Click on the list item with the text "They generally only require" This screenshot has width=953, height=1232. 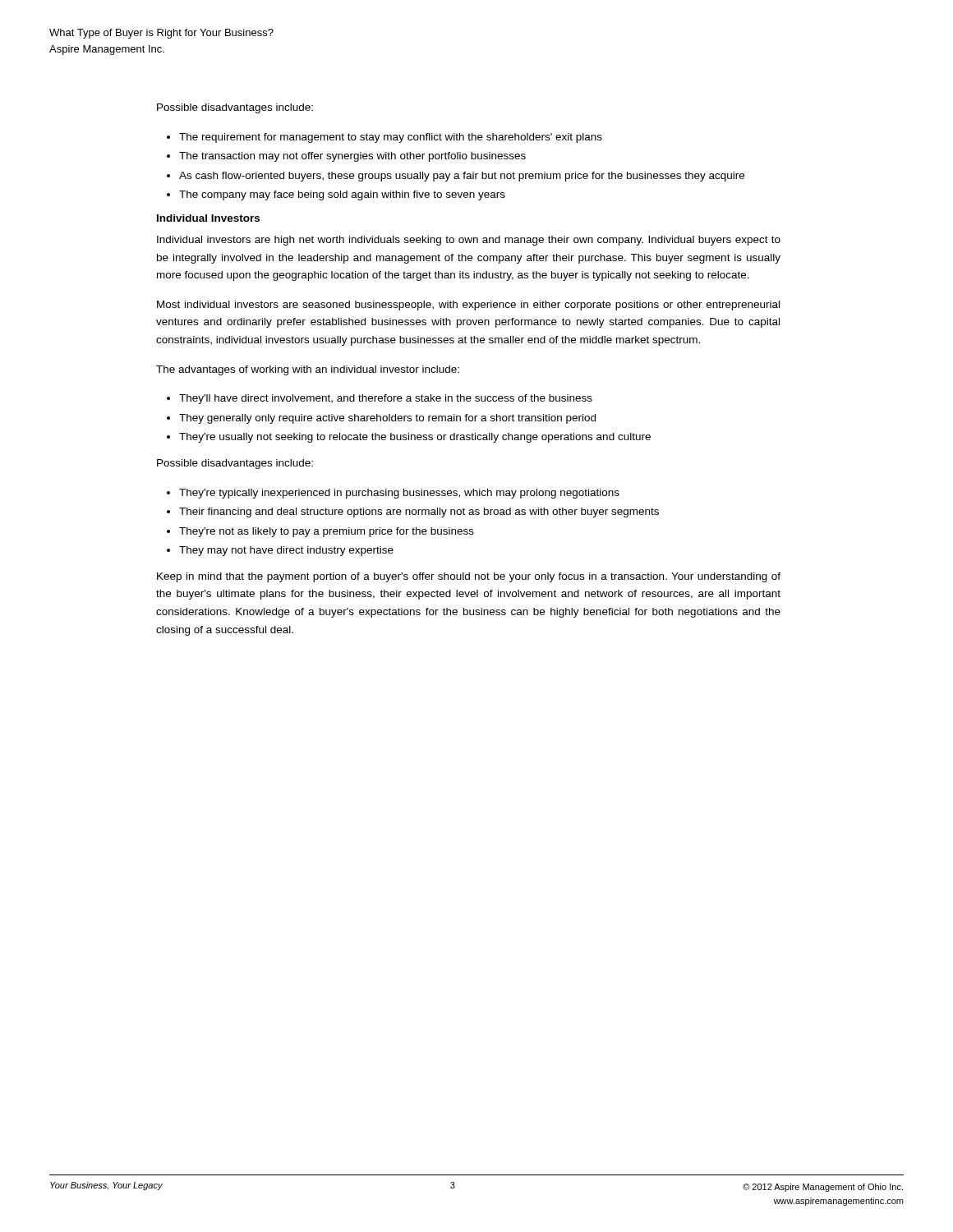388,417
